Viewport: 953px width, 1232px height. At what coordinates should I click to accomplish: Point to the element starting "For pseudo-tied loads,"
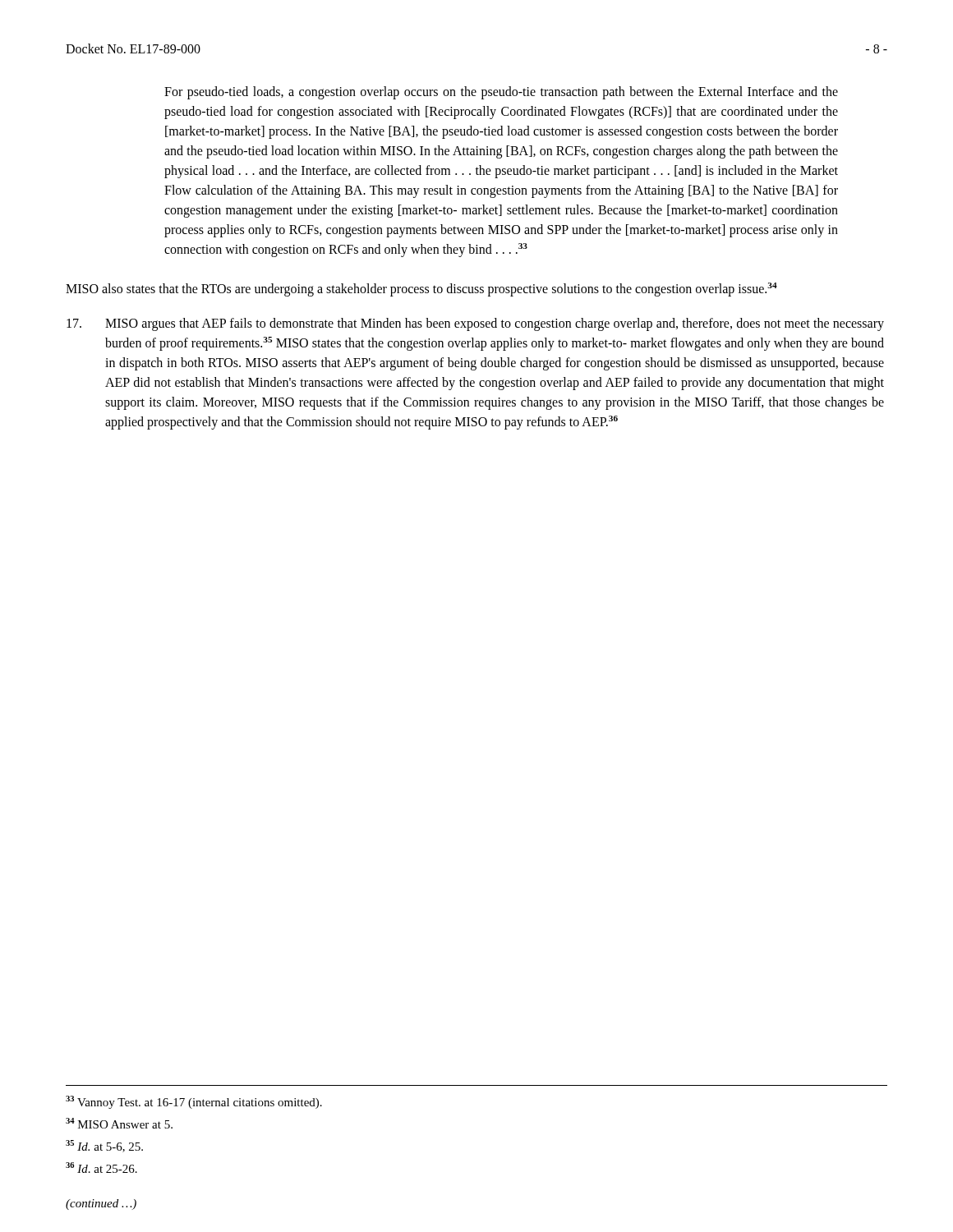click(501, 170)
